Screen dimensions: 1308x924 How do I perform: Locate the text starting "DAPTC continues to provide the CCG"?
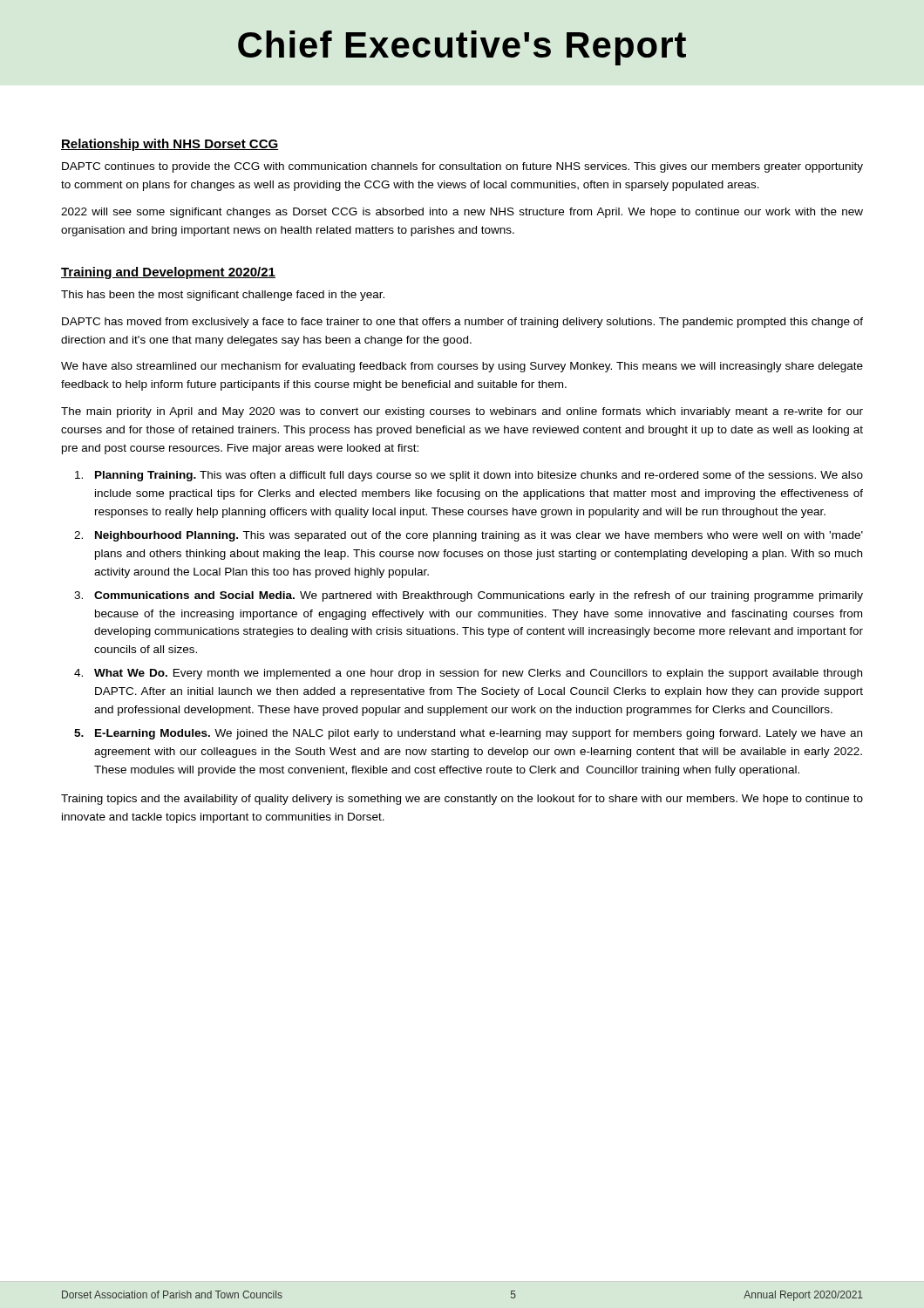pyautogui.click(x=462, y=175)
